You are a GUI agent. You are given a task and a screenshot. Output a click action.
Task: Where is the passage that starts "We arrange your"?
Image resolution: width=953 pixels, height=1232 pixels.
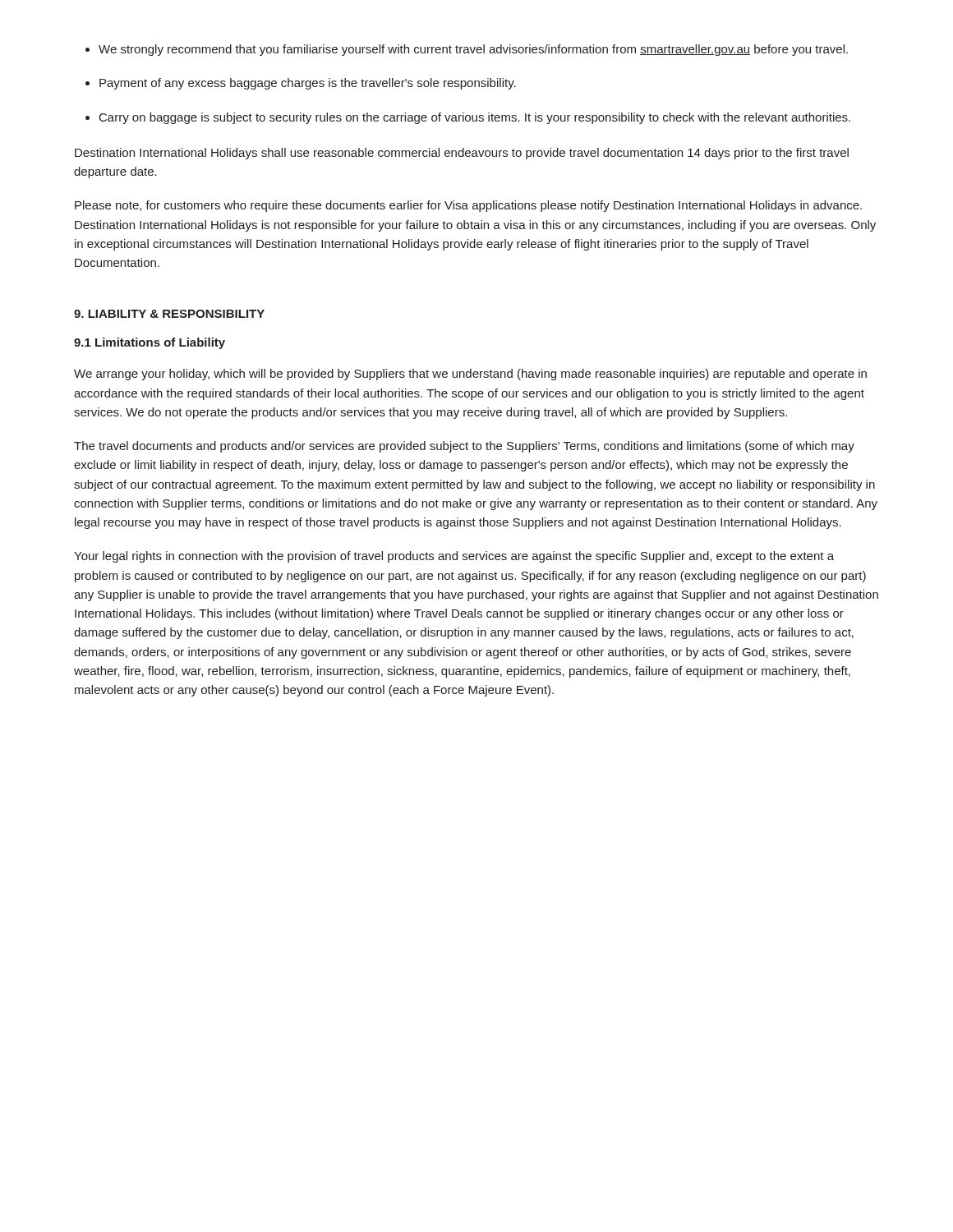pos(471,393)
